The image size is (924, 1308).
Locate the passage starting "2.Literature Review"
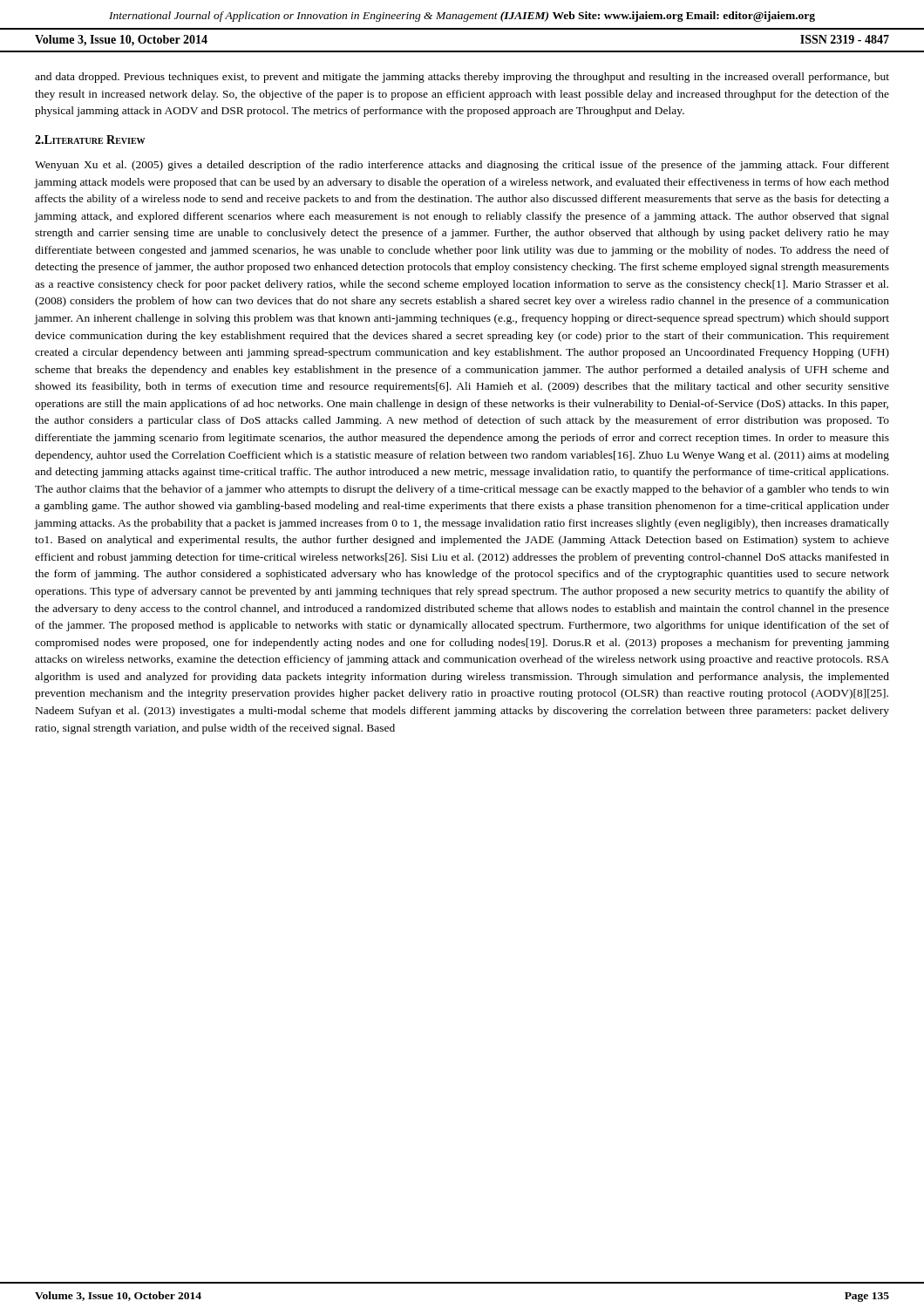click(x=90, y=140)
